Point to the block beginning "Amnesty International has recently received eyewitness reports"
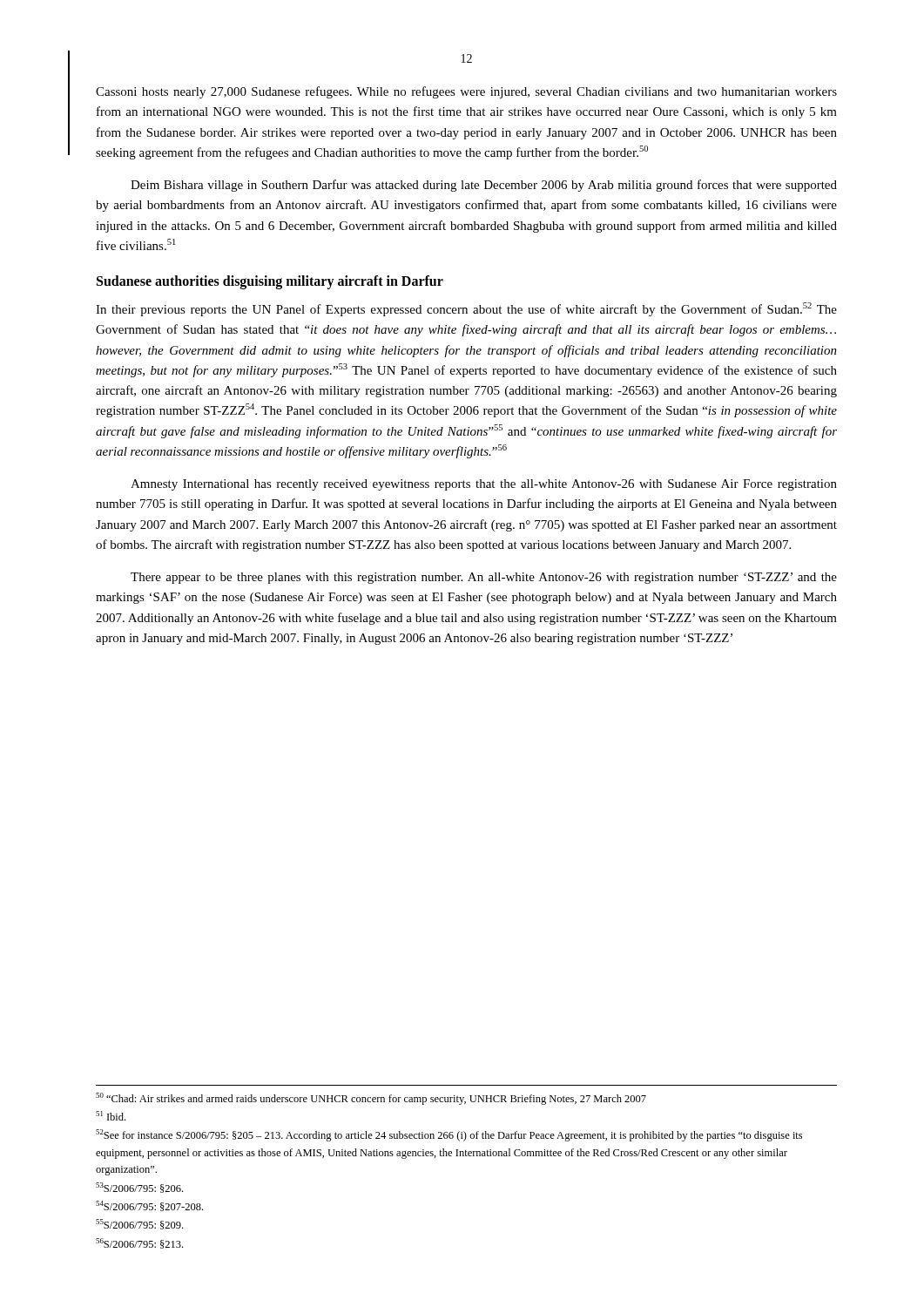Screen dimensions: 1307x924 pyautogui.click(x=466, y=515)
